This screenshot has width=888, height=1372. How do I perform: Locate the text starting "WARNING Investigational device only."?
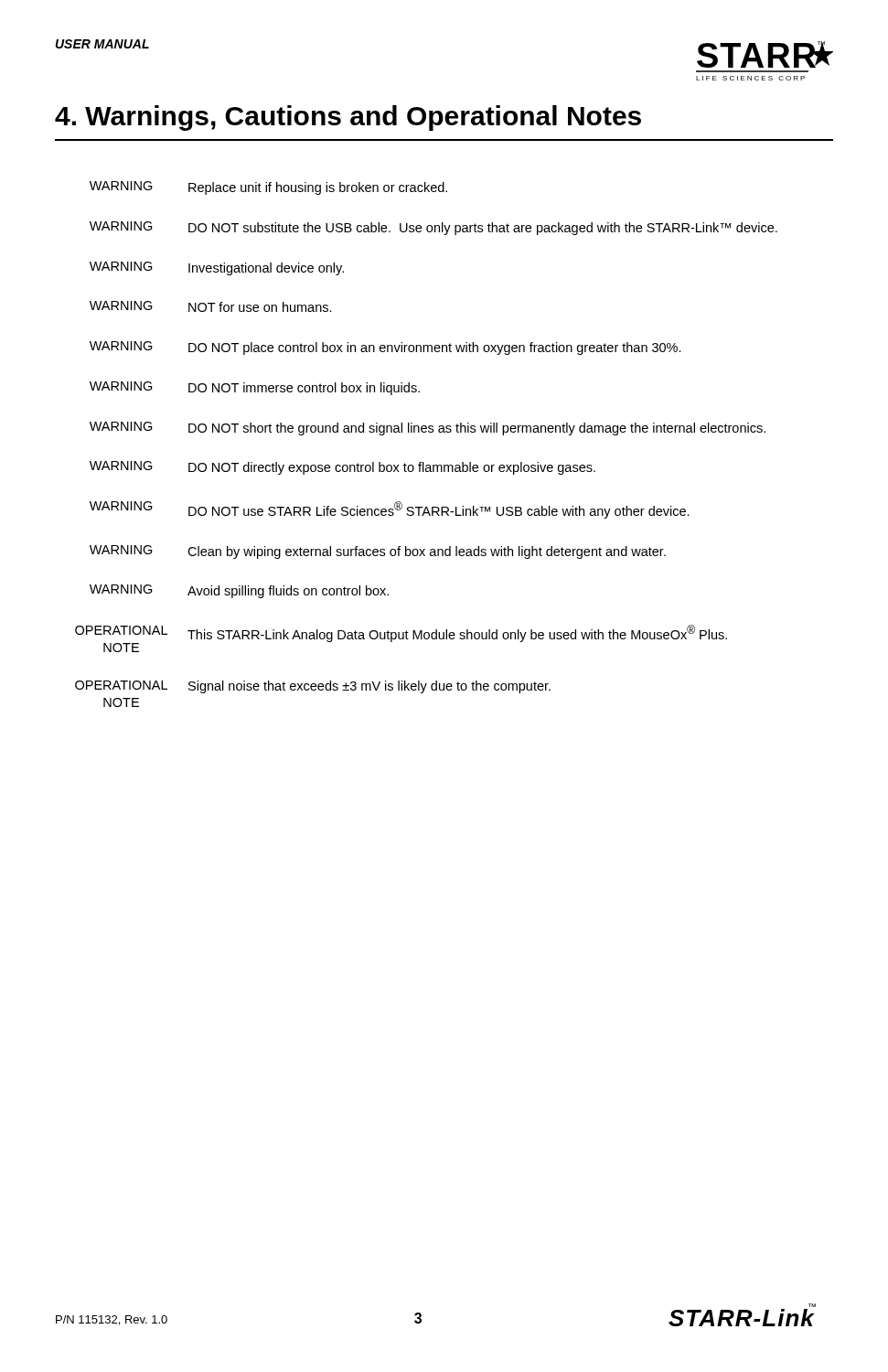217,268
